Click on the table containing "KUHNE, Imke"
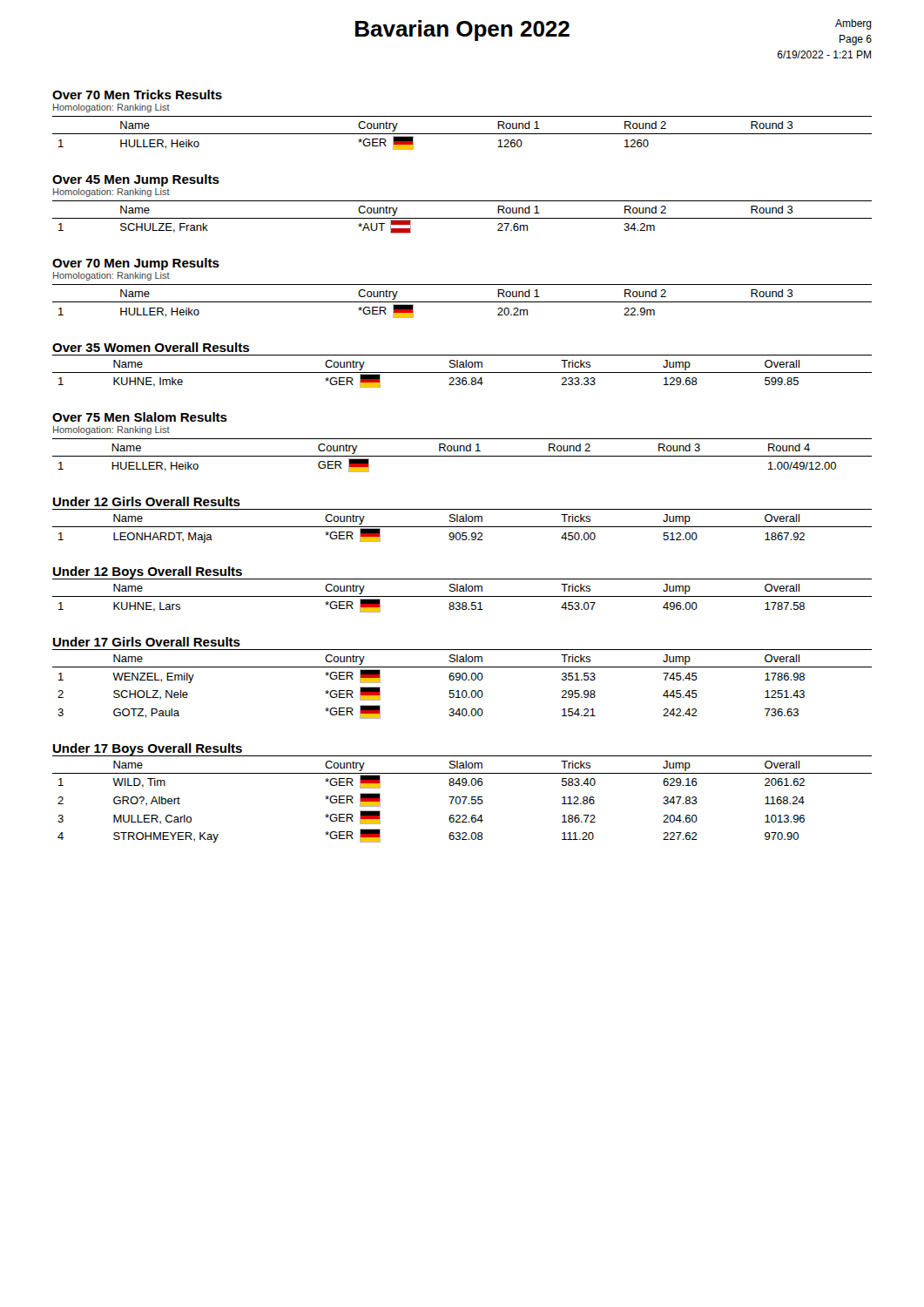The height and width of the screenshot is (1307, 924). (462, 372)
